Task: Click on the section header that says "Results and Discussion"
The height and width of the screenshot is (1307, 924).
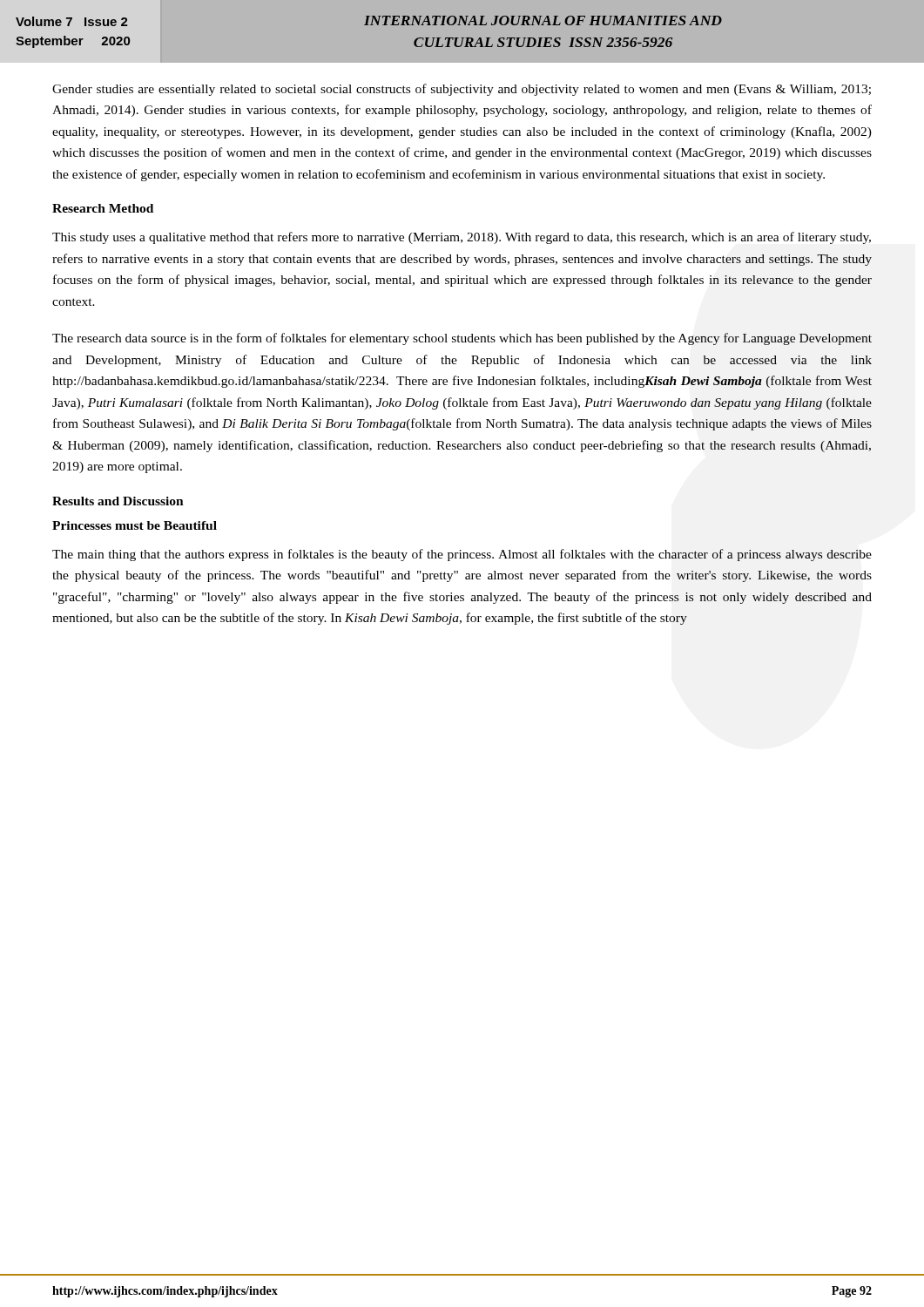Action: 118,500
